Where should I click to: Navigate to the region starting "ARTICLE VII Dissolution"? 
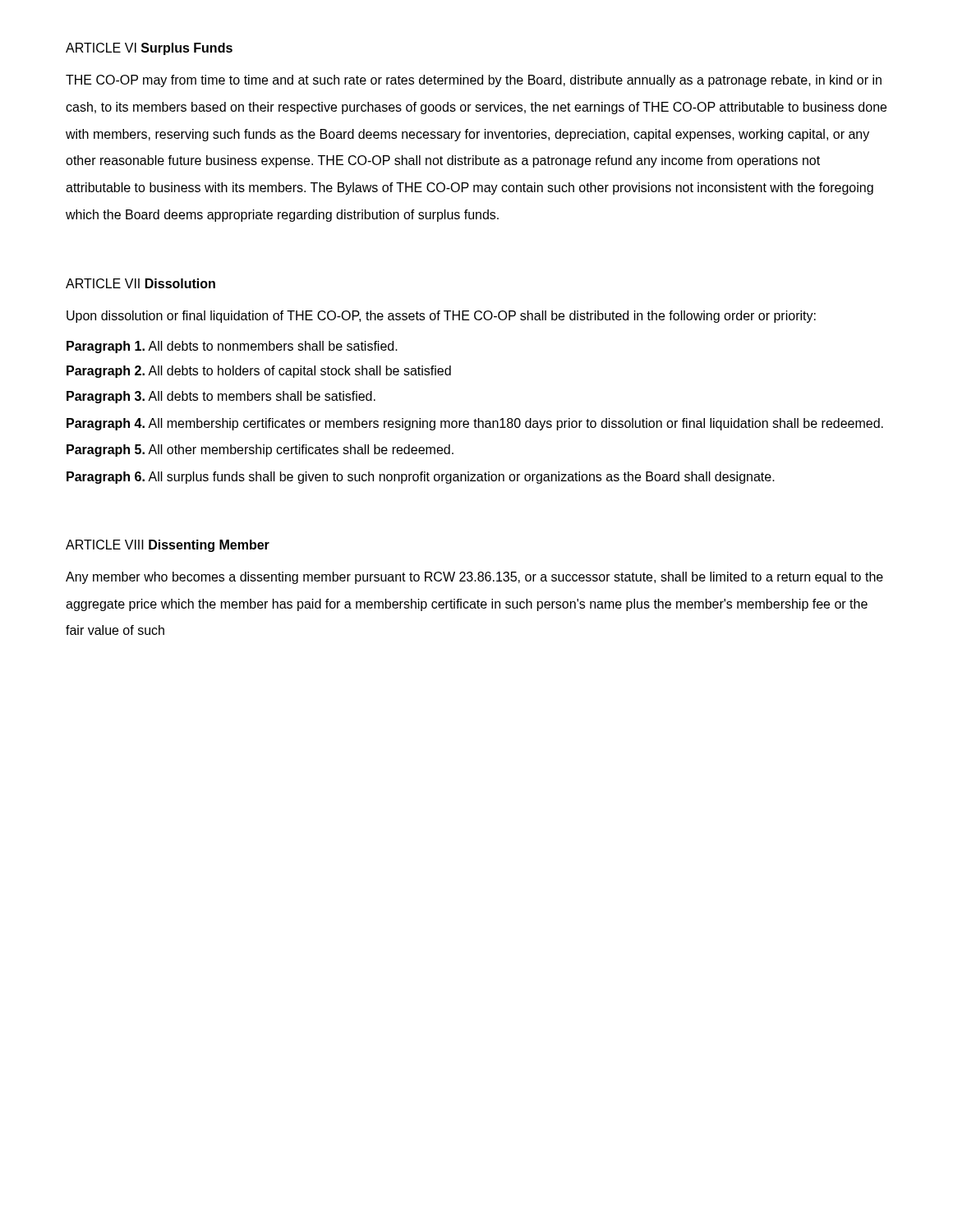(x=141, y=284)
